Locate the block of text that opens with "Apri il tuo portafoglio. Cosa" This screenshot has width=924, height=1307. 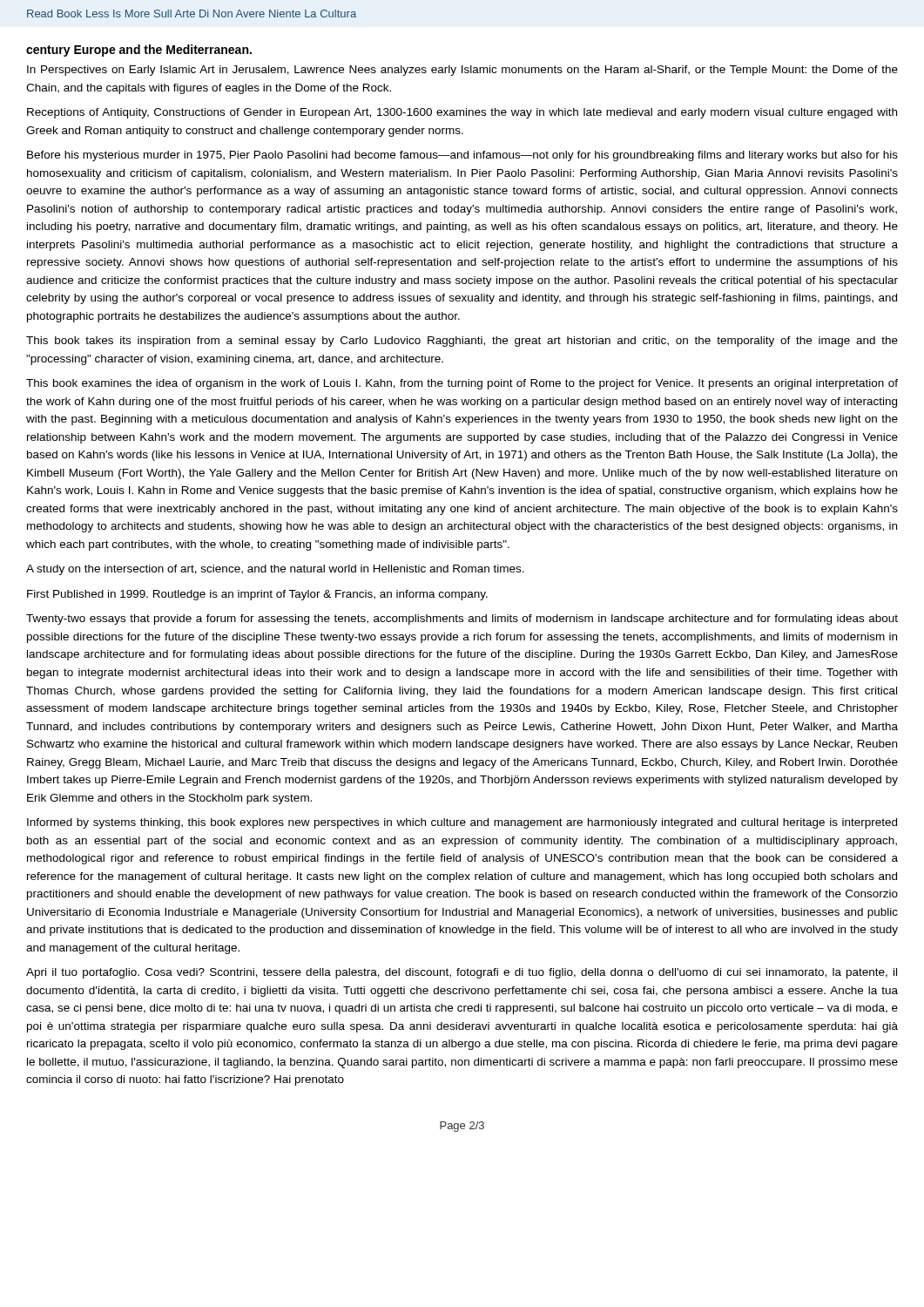462,1026
